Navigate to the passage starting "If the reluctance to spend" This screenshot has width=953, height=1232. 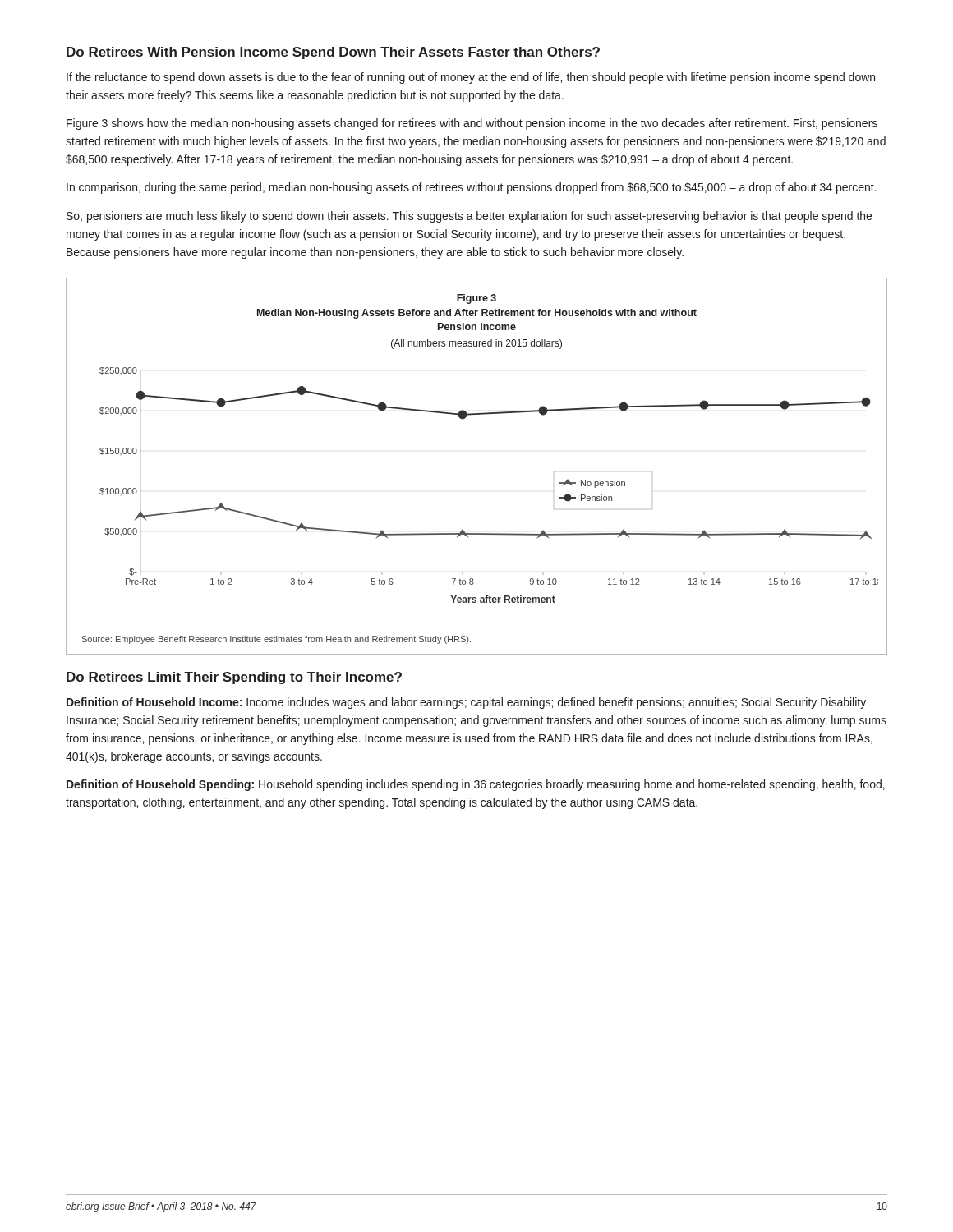[471, 86]
